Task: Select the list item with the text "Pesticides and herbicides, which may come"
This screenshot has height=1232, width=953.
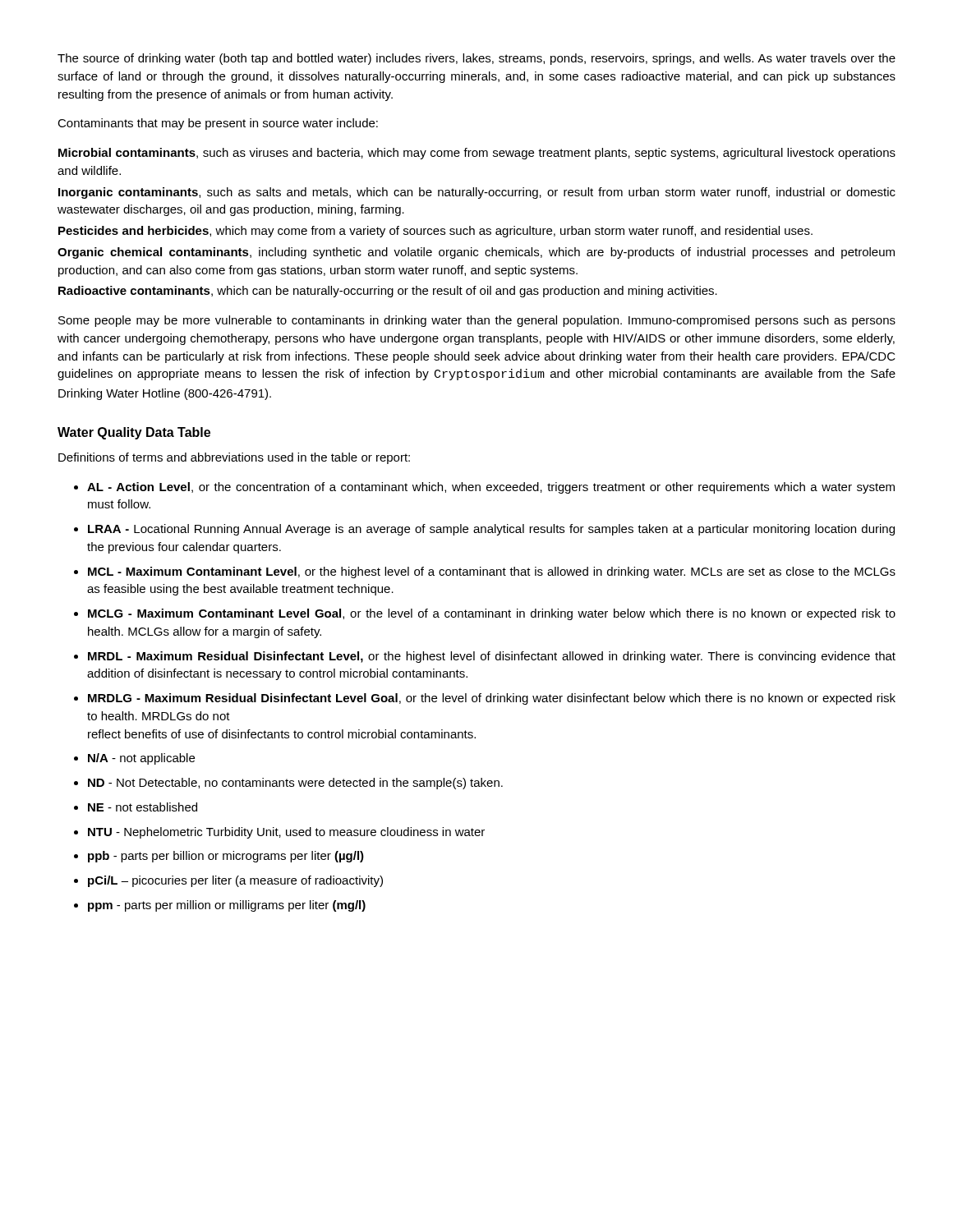Action: [x=435, y=230]
